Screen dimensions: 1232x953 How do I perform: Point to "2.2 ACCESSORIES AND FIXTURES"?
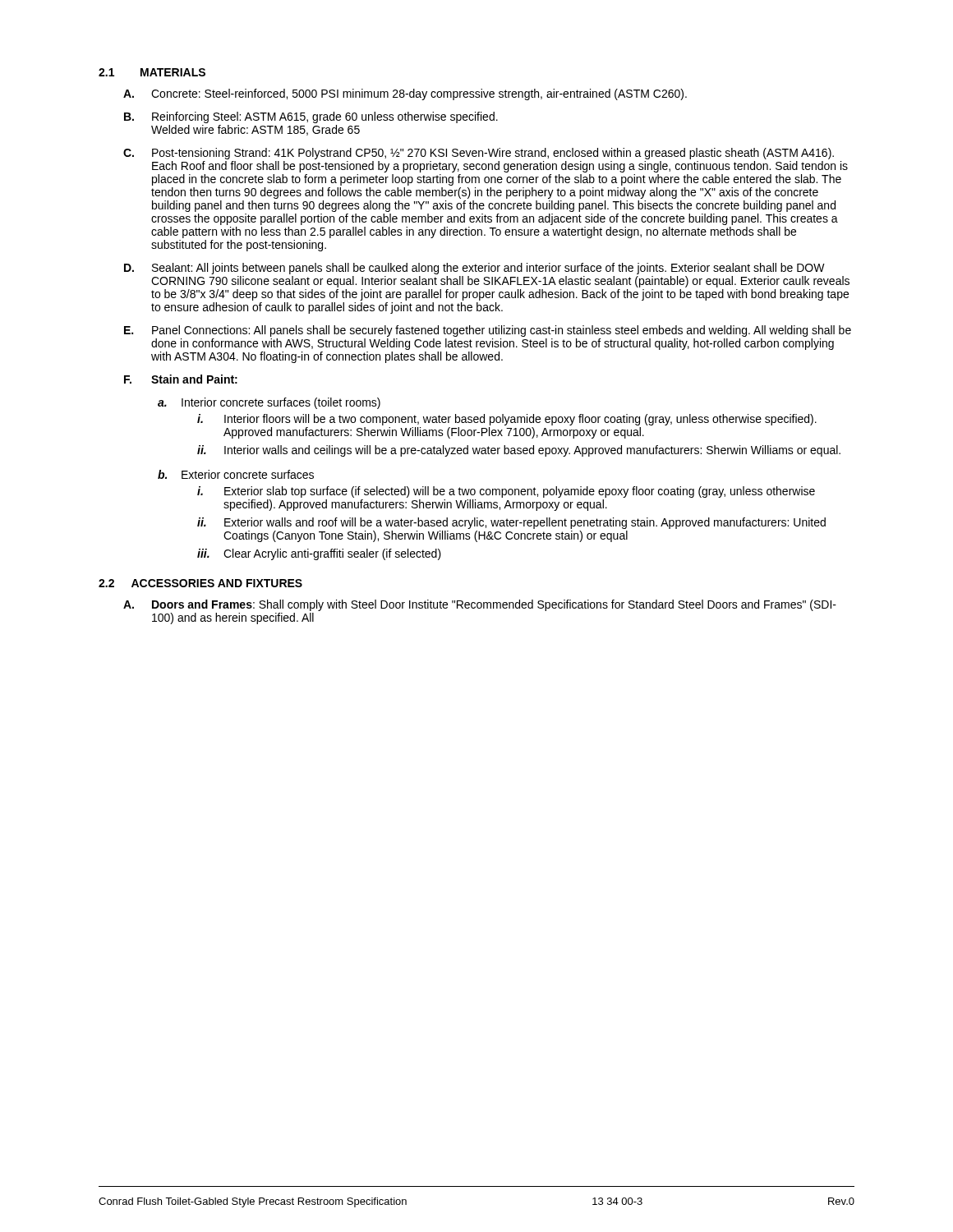[x=201, y=583]
